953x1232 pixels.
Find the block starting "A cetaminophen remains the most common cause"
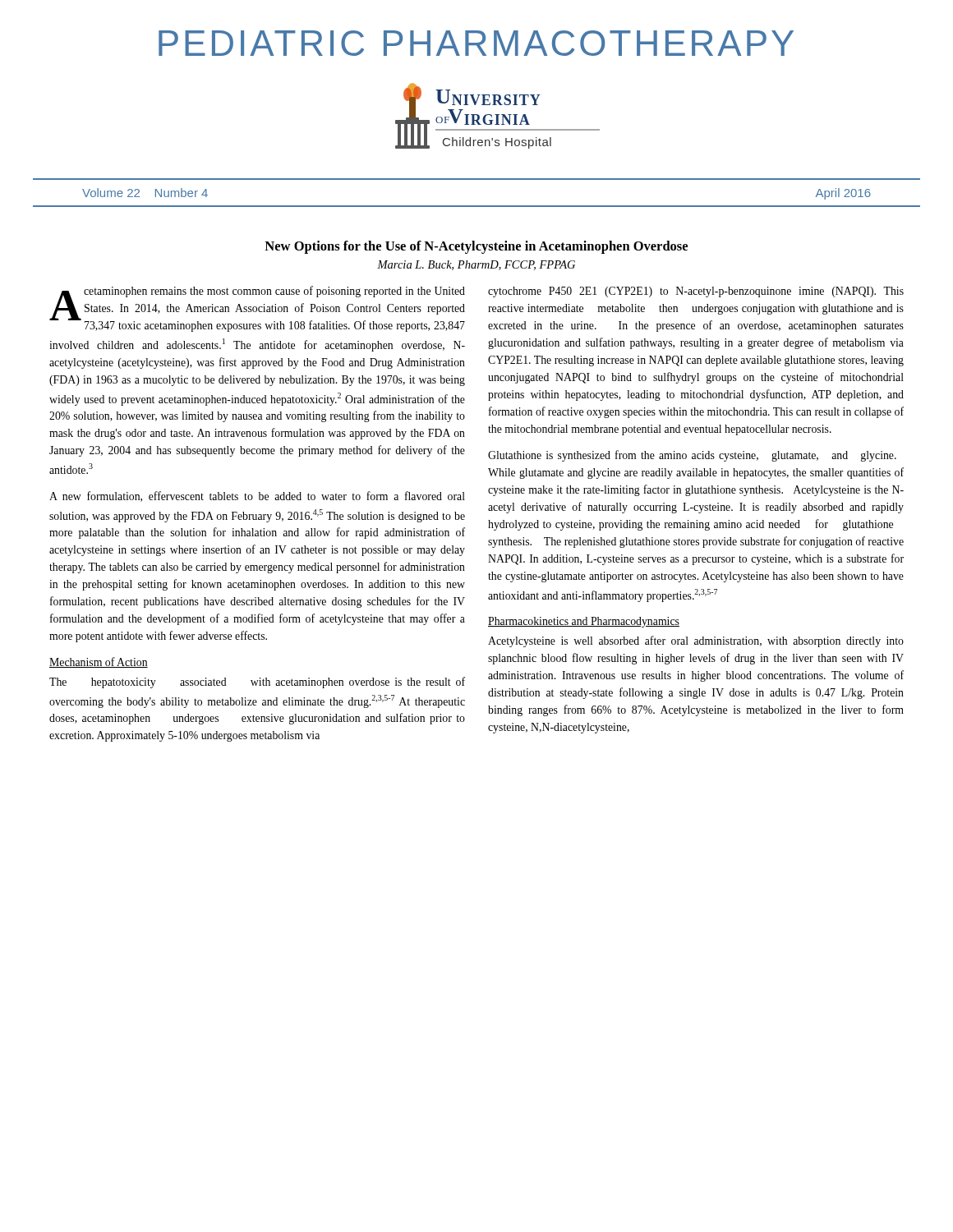257,380
